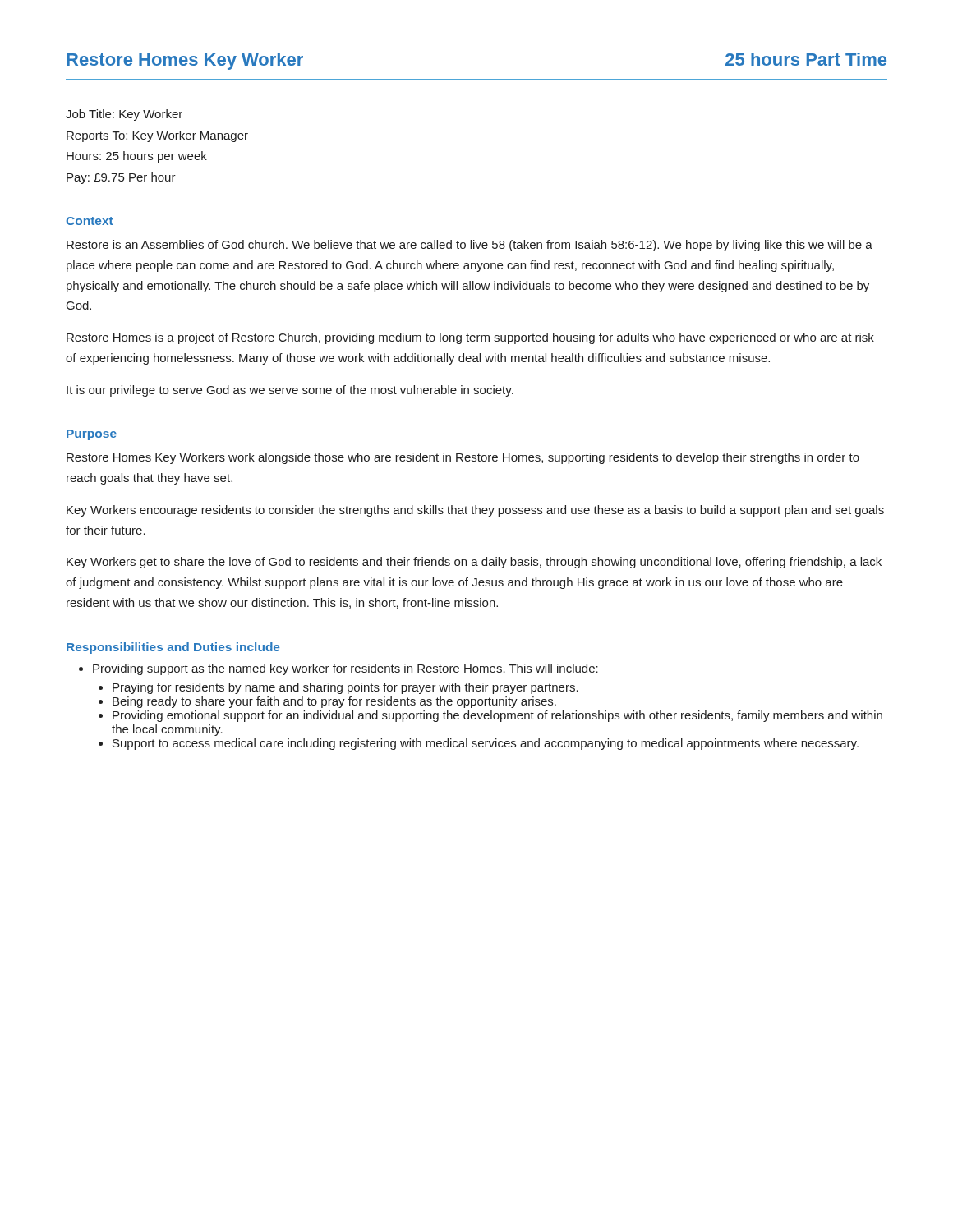Locate the element starting "Job Title: Key"
953x1232 pixels.
coord(157,145)
